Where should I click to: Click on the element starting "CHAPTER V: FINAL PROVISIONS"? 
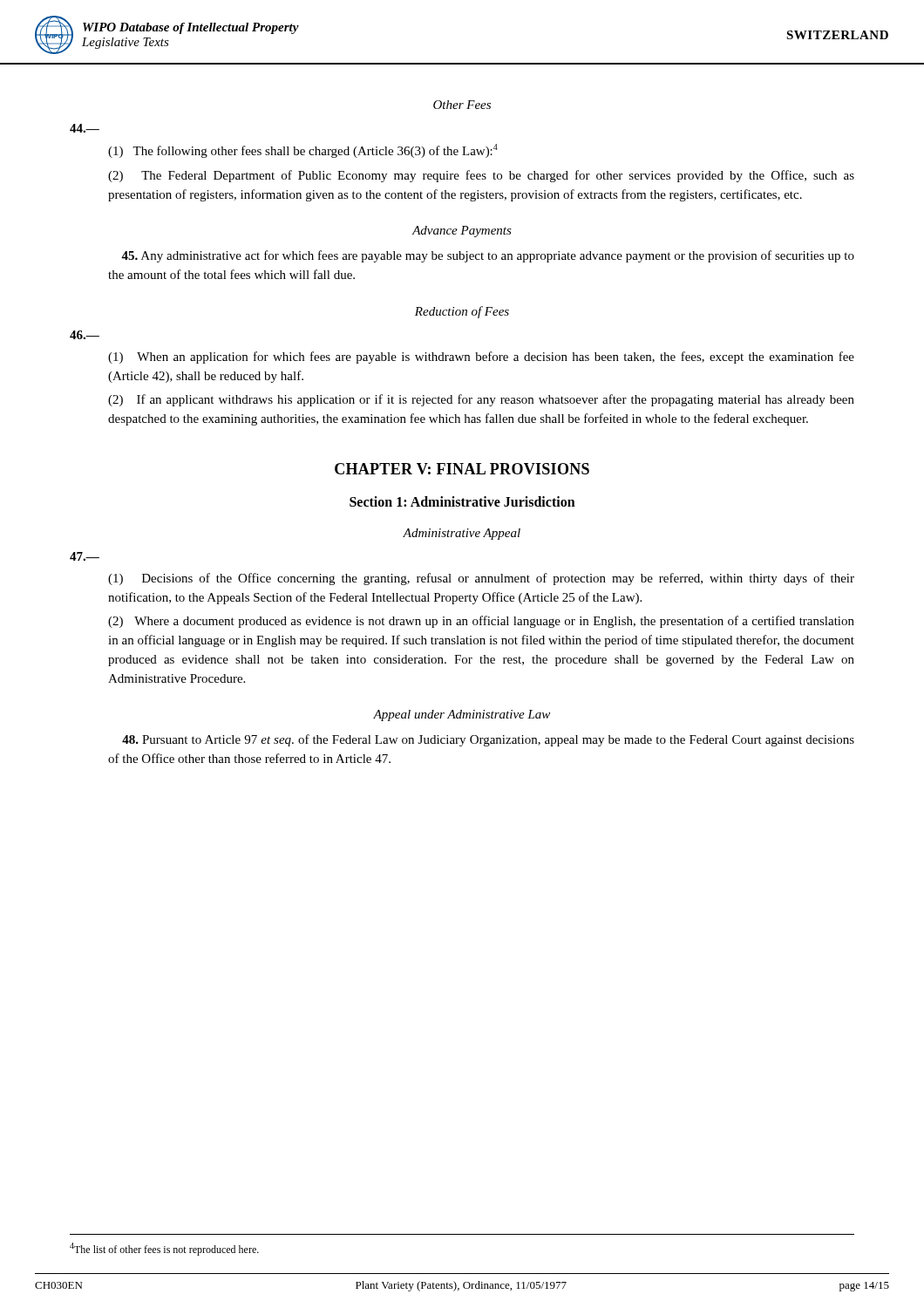462,469
